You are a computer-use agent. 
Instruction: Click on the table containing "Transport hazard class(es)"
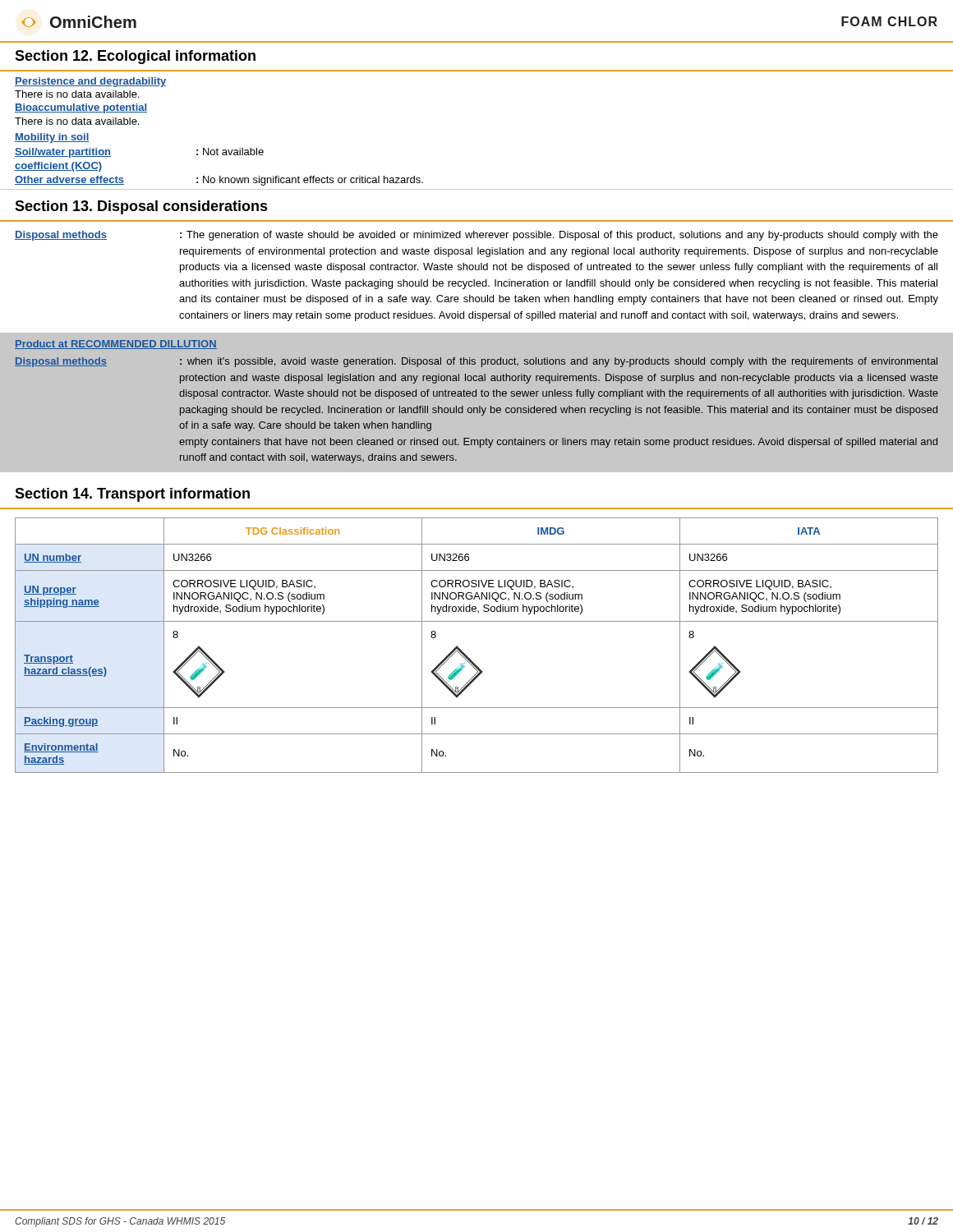[x=476, y=645]
